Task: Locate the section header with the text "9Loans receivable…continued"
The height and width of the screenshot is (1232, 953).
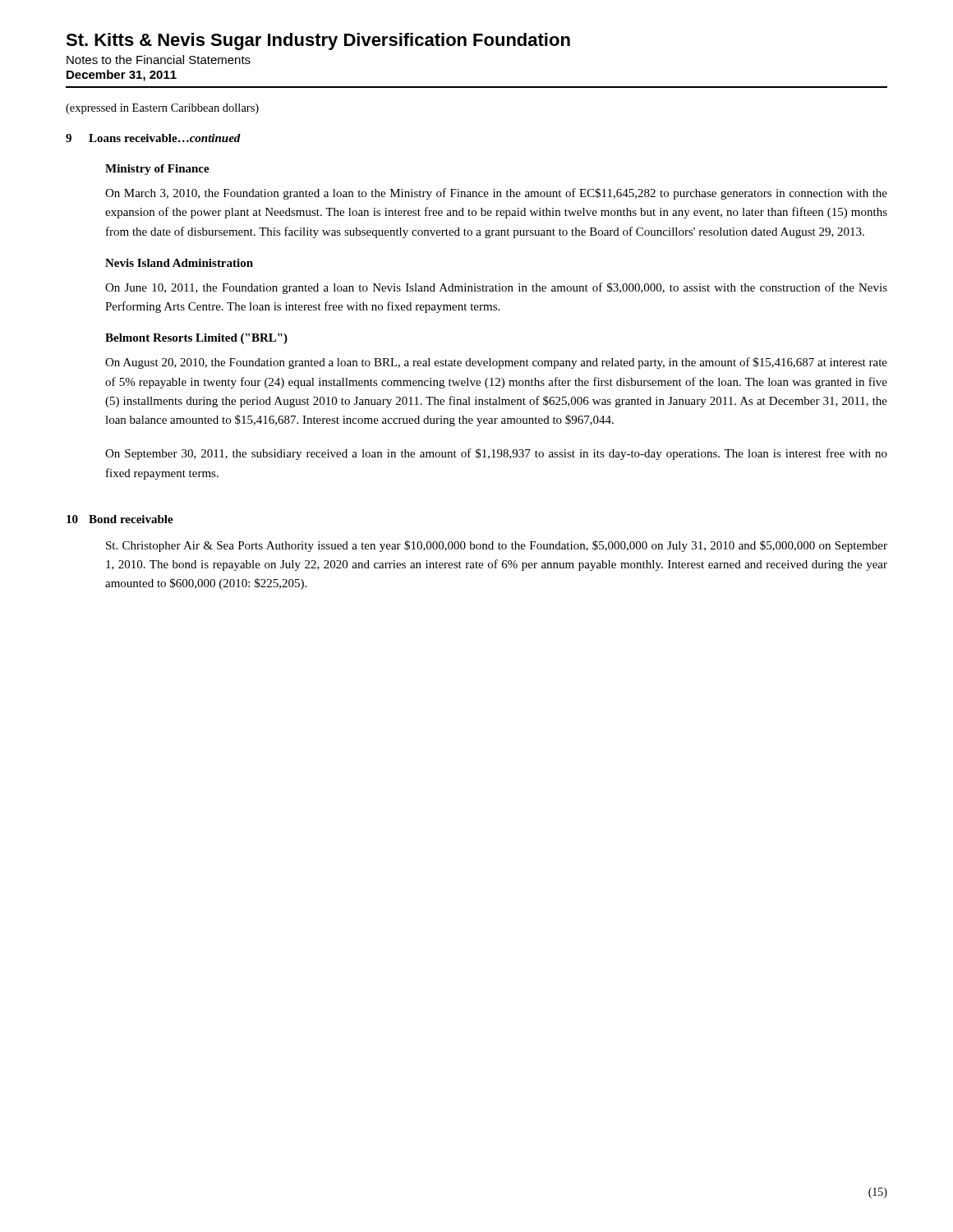Action: point(153,138)
